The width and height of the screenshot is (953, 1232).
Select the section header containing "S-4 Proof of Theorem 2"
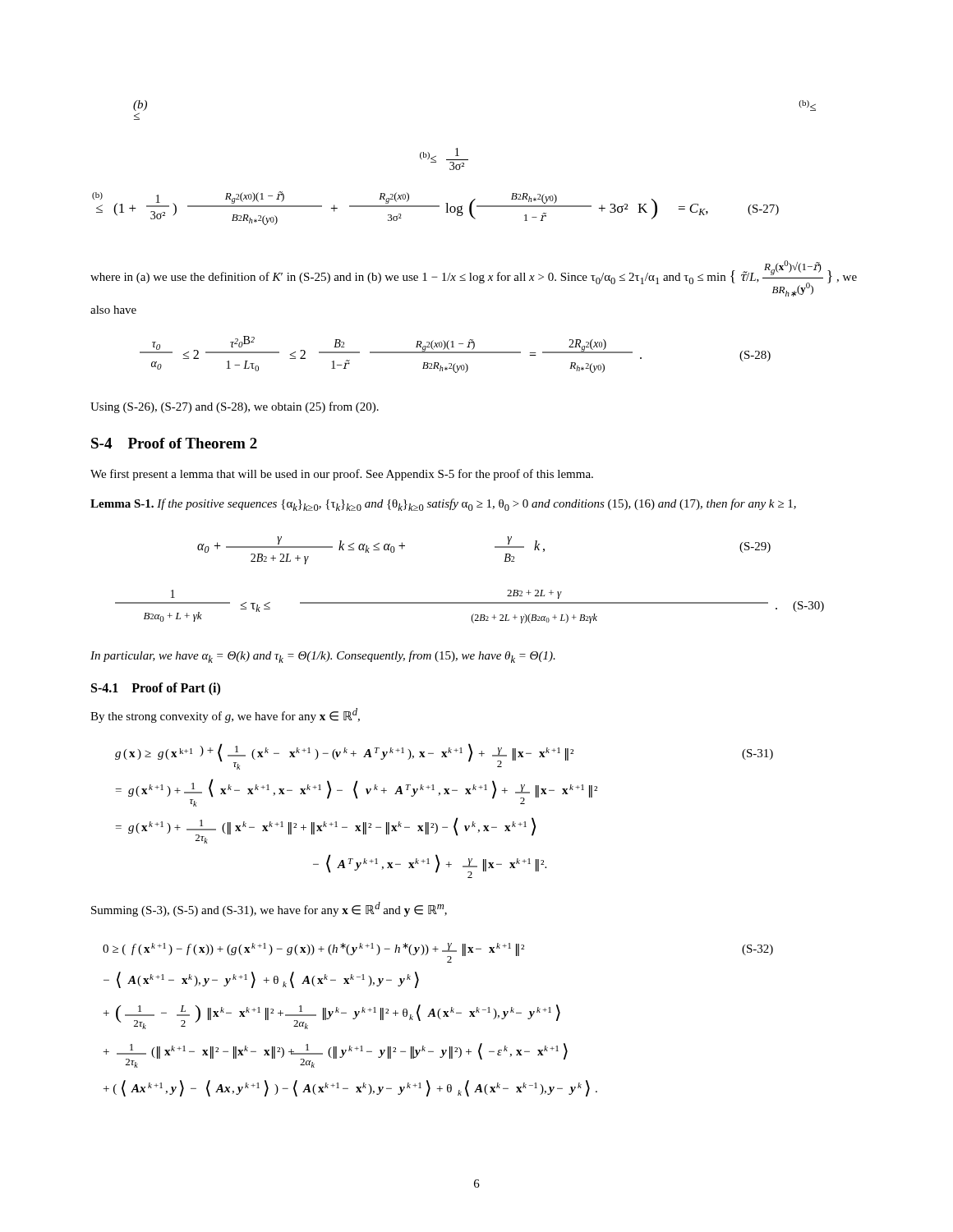point(174,444)
